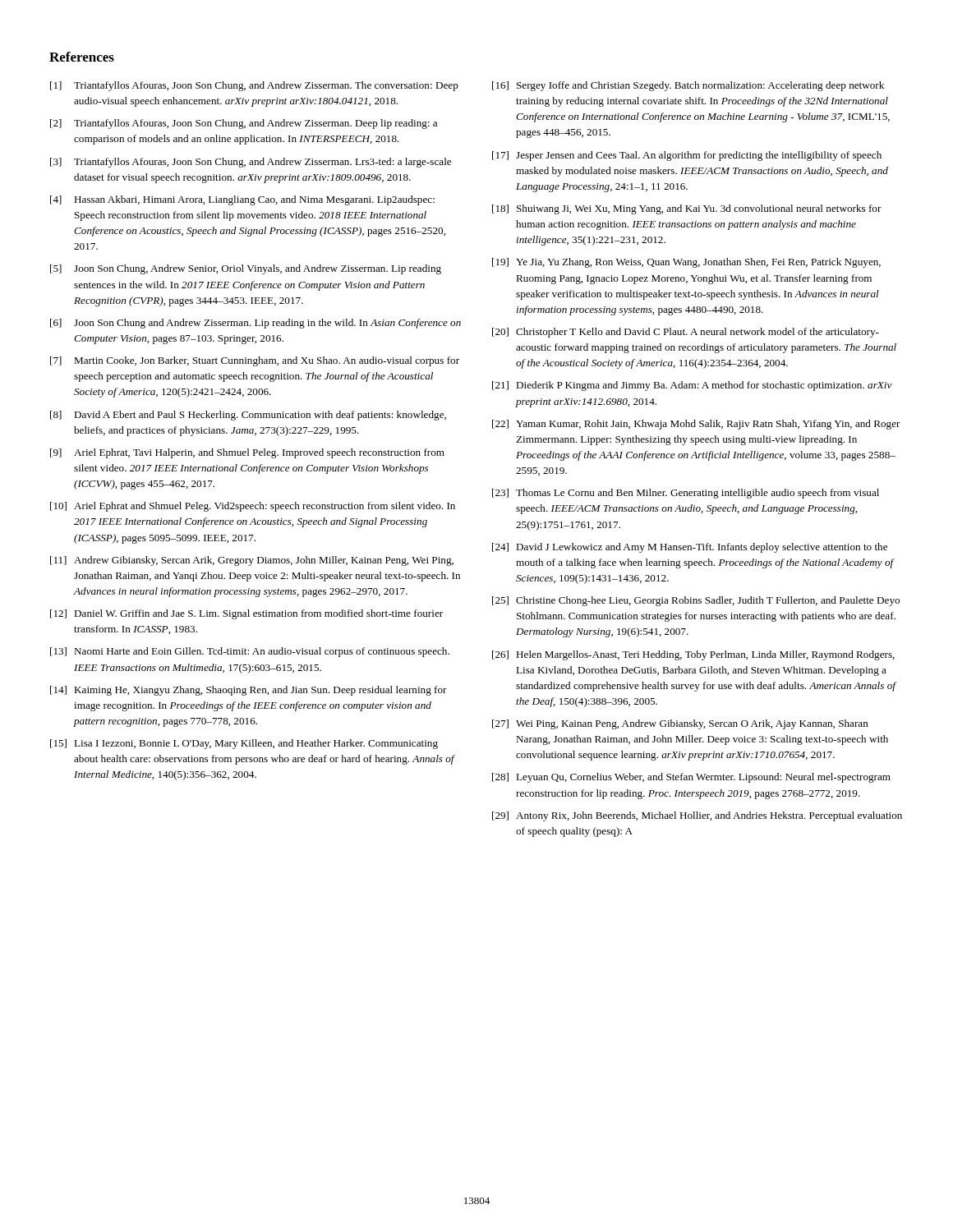Select the text block starting "[1] Triantafyllos Afouras, Joon Son Chung, and Andrew"
Viewport: 953px width, 1232px height.
(255, 93)
